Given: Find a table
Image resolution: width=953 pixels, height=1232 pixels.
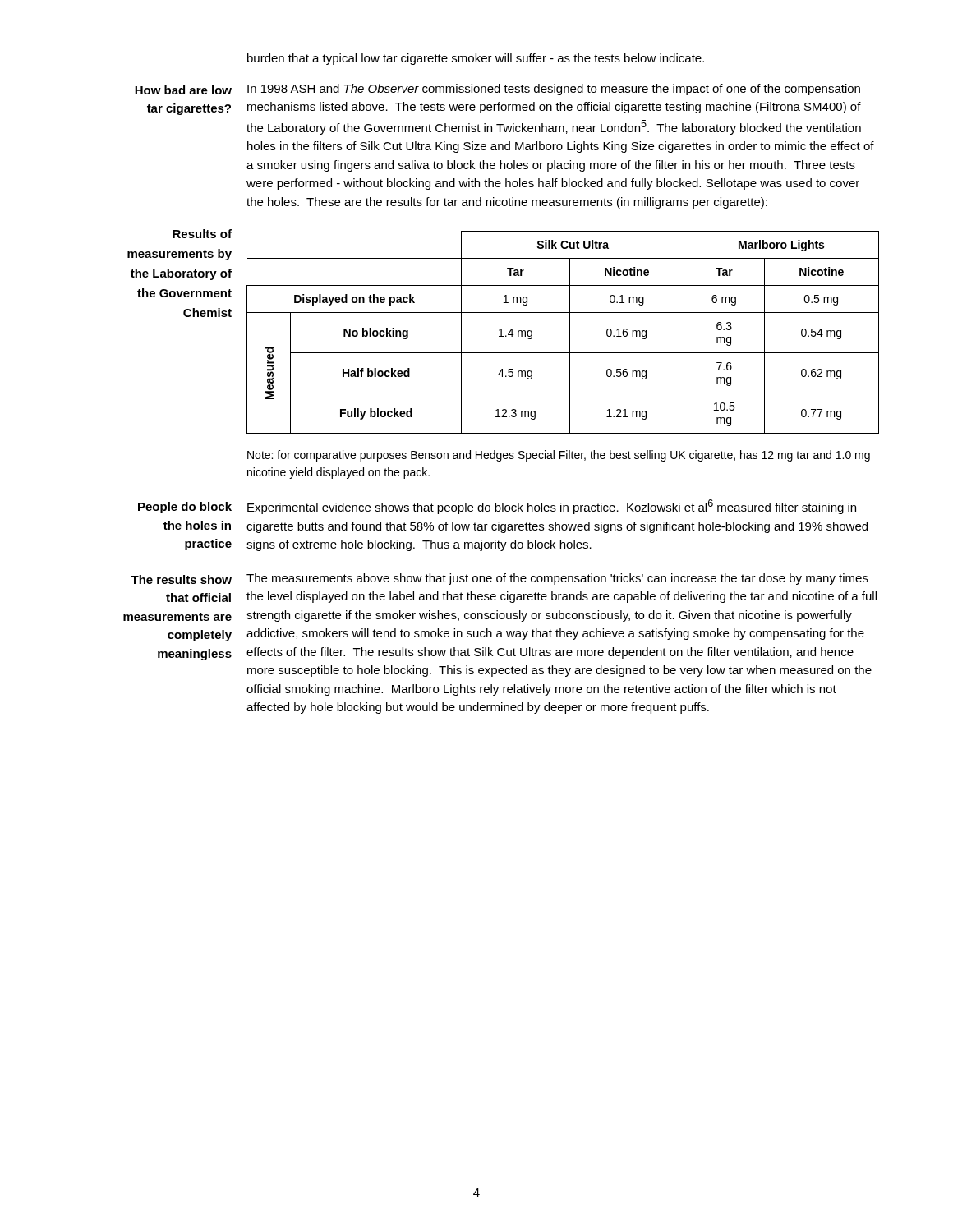Looking at the screenshot, I should (563, 332).
